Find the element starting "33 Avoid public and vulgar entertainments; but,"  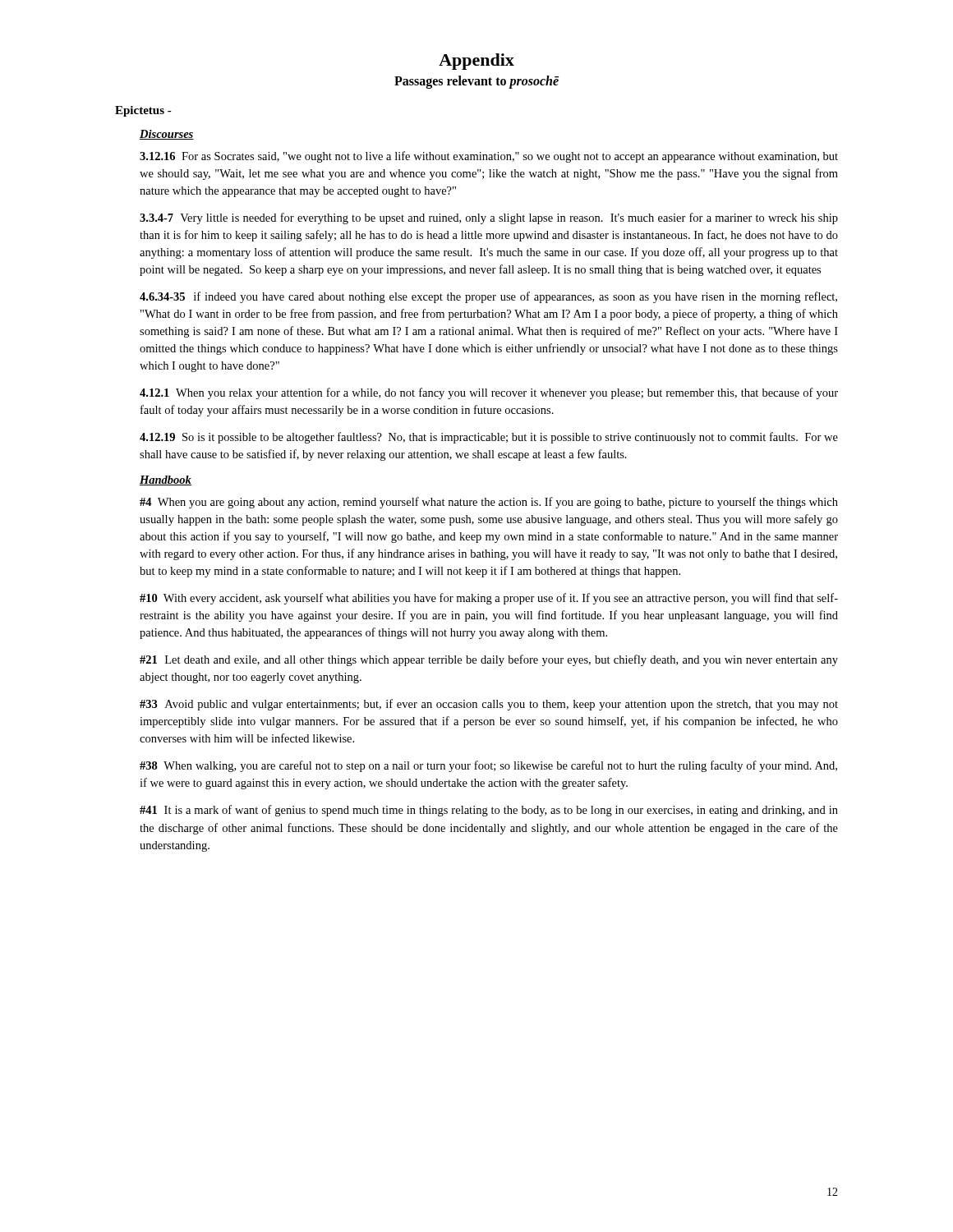coord(489,722)
